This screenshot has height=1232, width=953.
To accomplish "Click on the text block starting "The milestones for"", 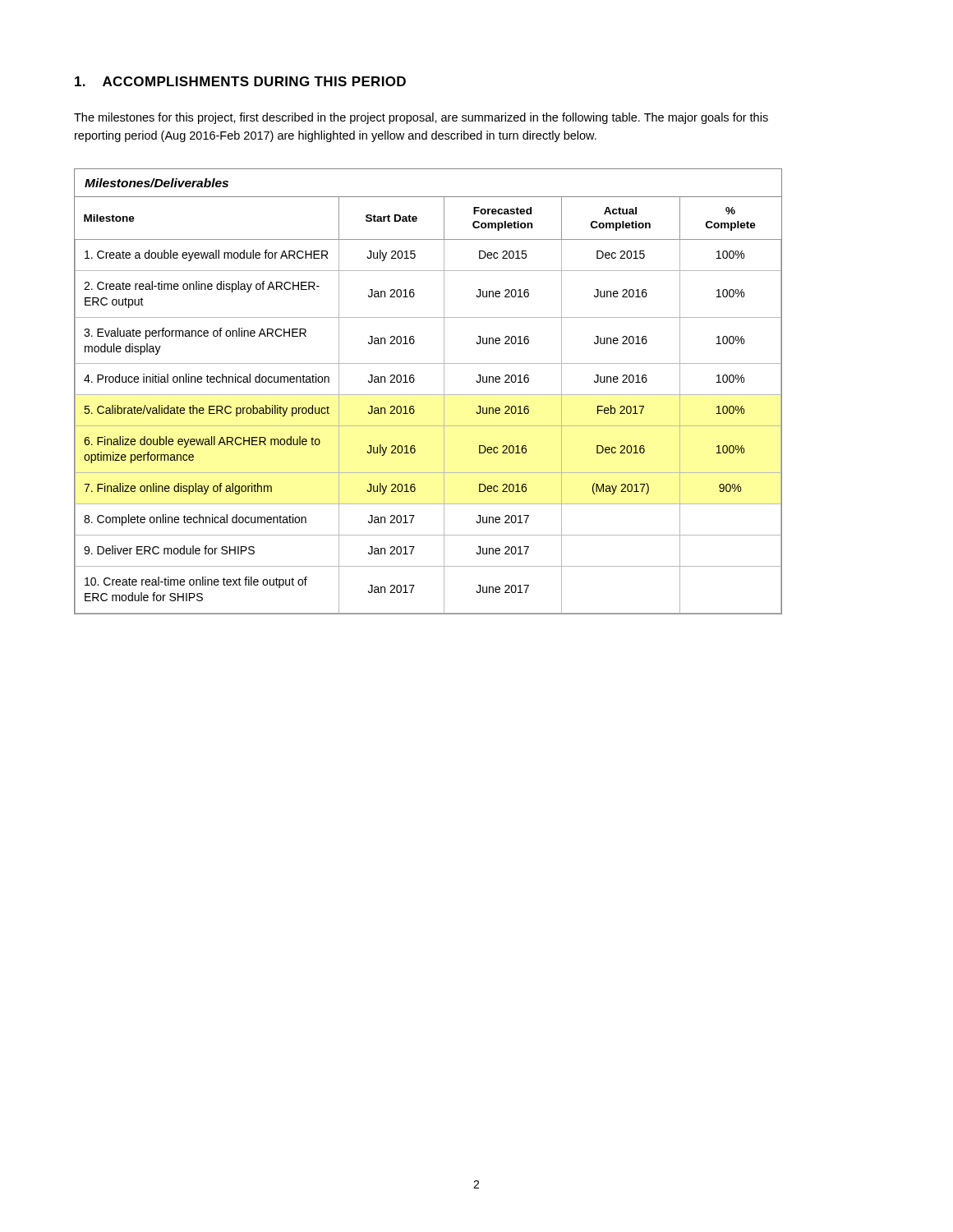I will pos(421,127).
